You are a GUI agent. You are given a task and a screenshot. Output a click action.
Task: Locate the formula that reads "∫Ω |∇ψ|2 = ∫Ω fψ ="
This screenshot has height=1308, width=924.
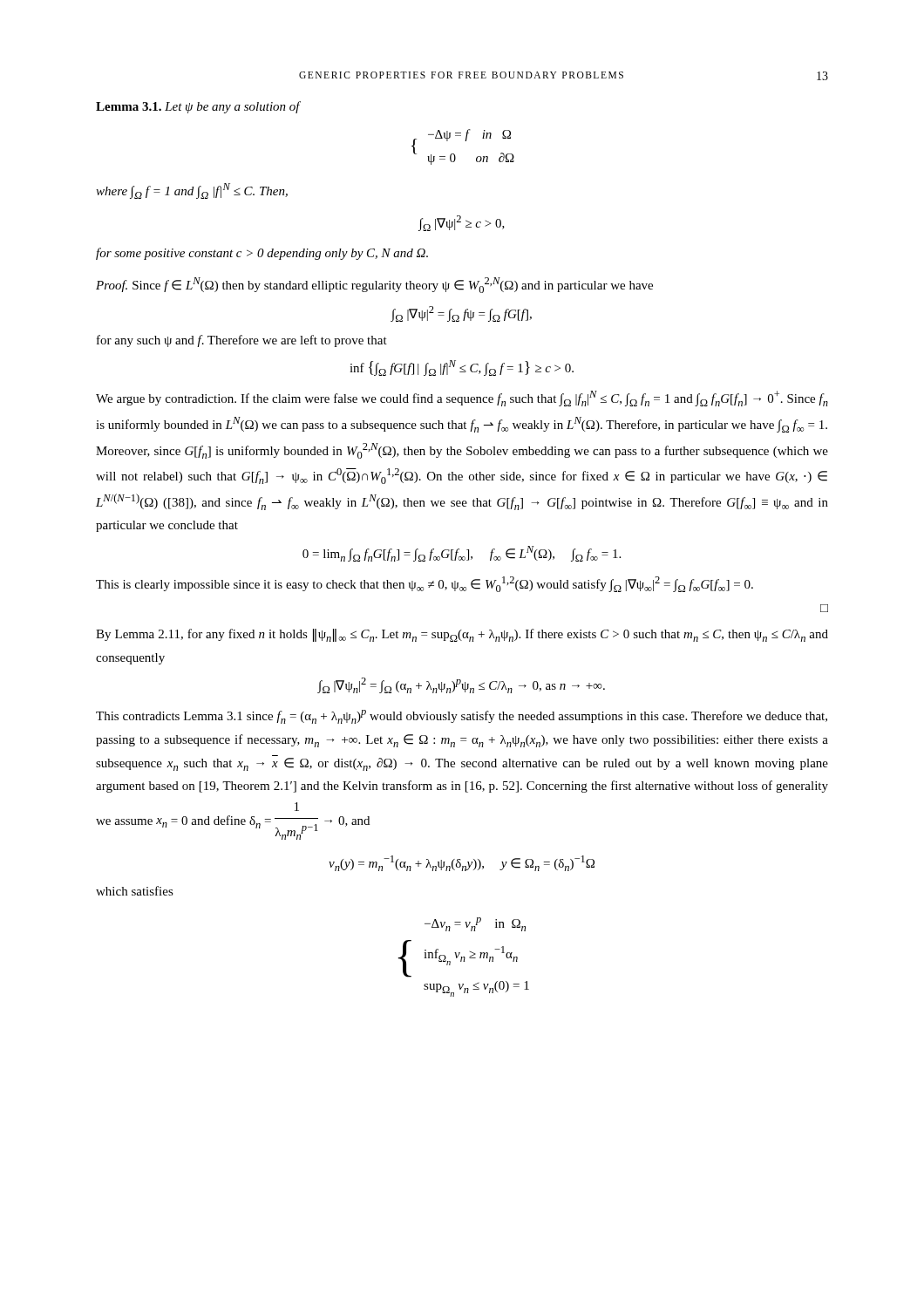pyautogui.click(x=462, y=314)
